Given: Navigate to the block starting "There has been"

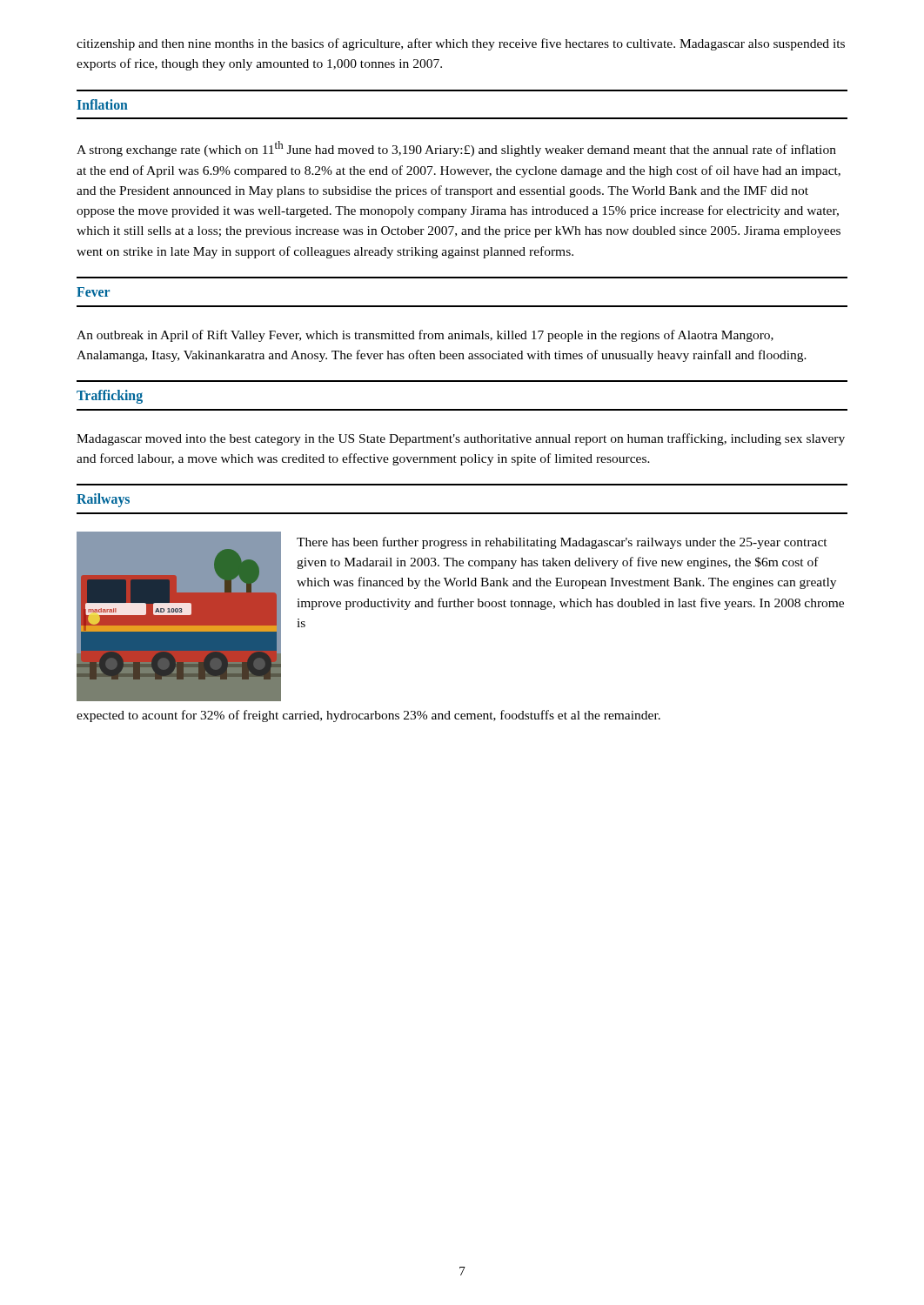Looking at the screenshot, I should (571, 582).
